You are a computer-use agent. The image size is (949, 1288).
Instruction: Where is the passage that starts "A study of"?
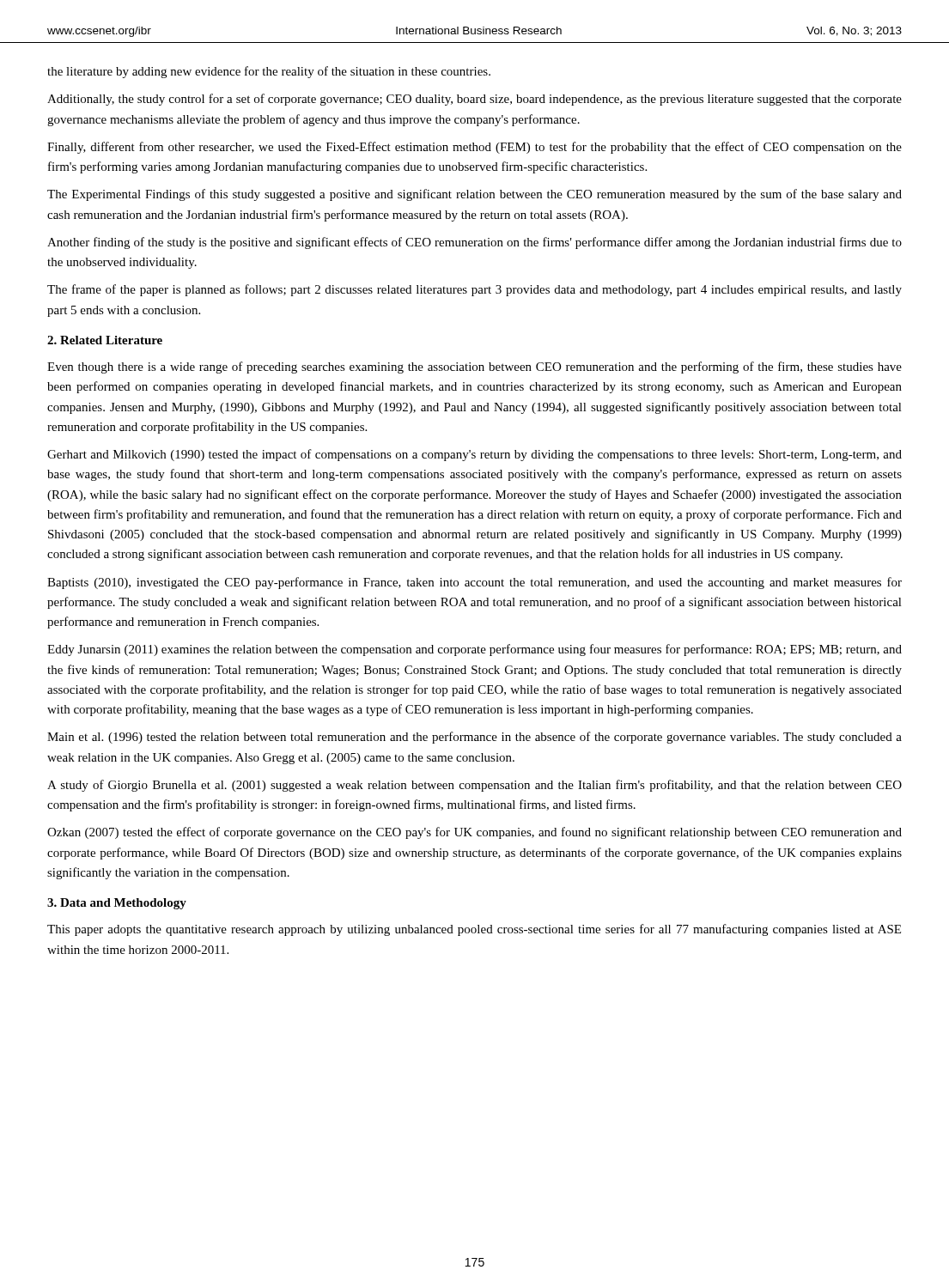click(474, 795)
